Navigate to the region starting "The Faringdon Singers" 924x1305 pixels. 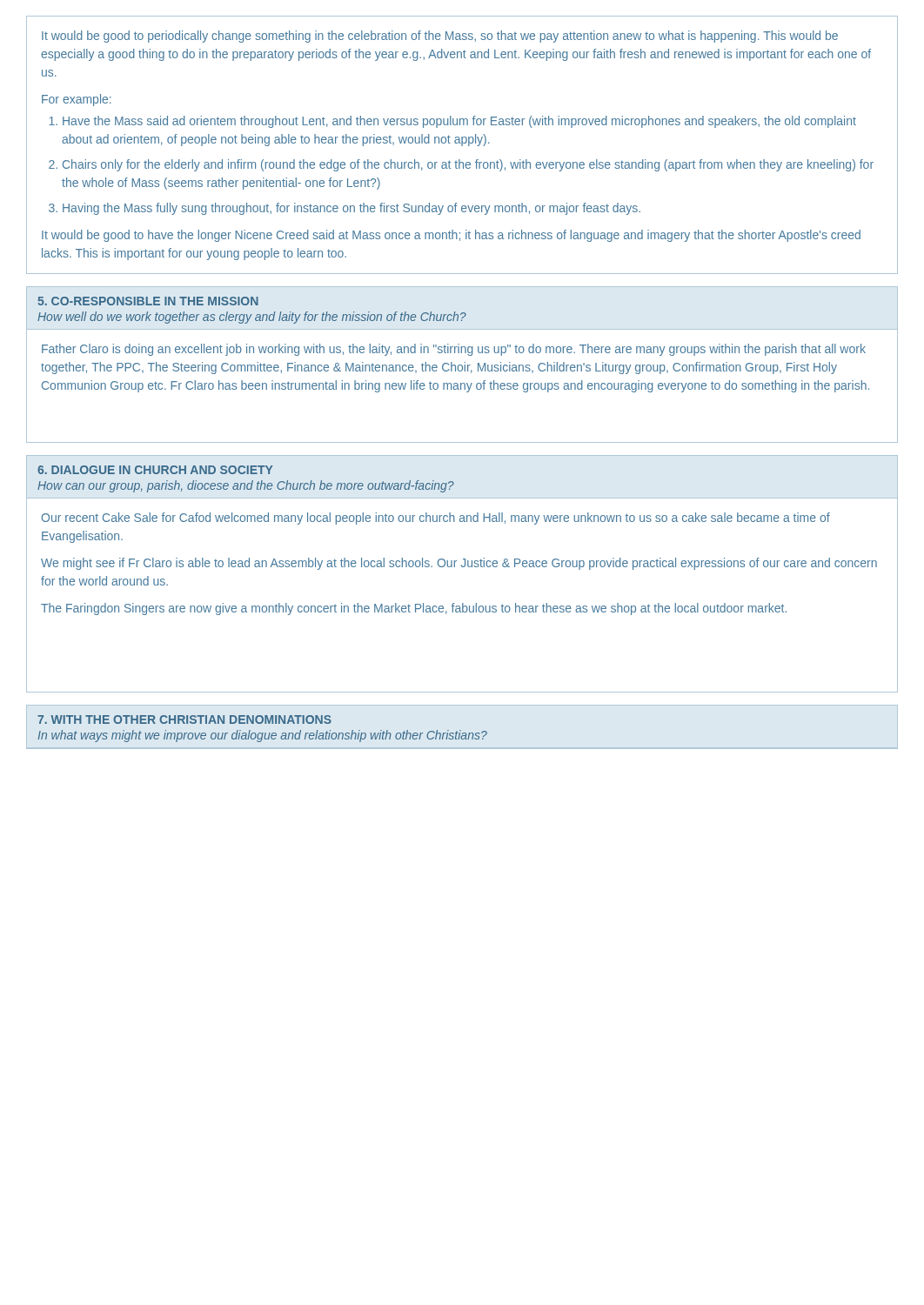(462, 609)
